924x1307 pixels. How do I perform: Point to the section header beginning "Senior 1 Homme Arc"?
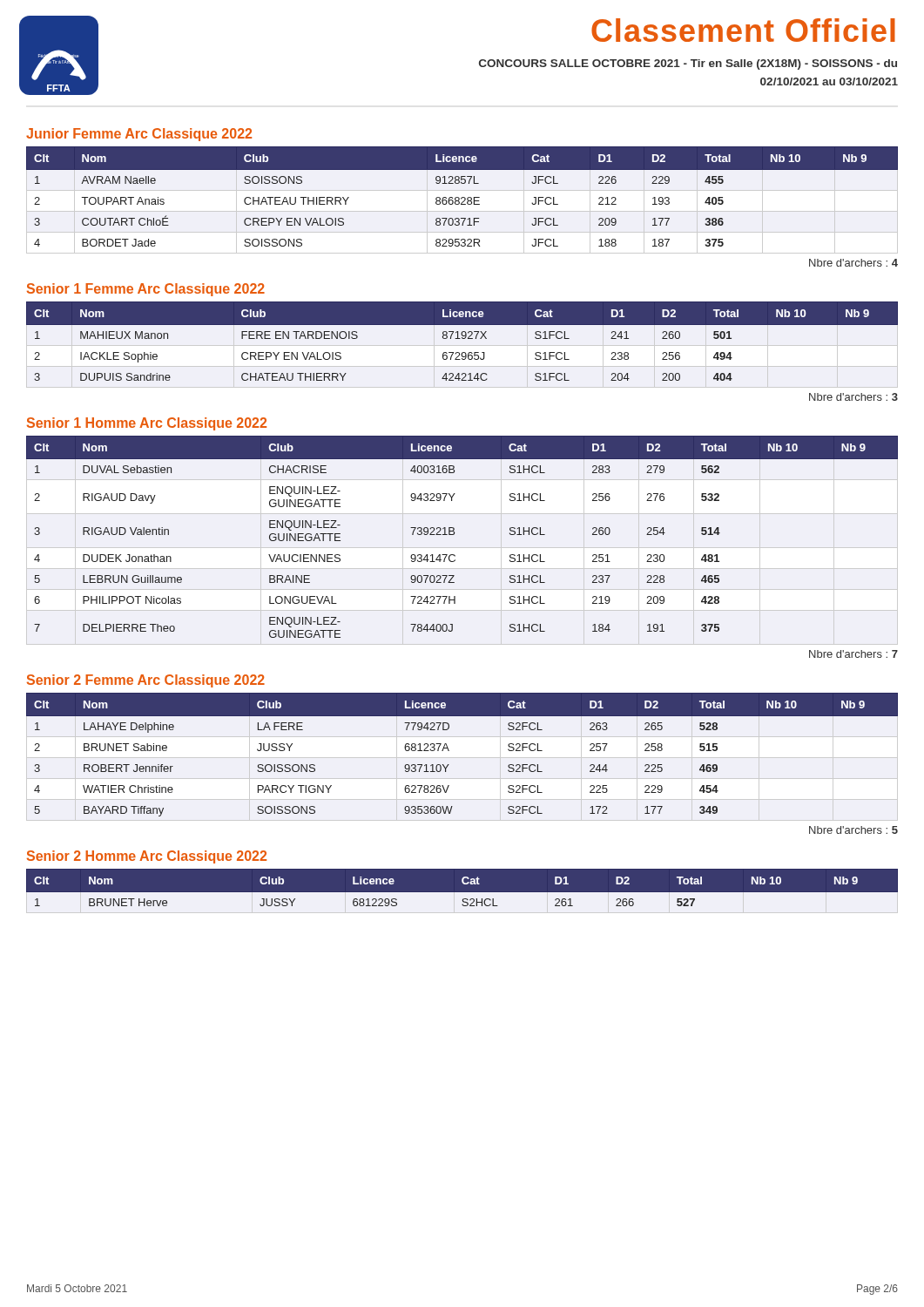[x=147, y=423]
